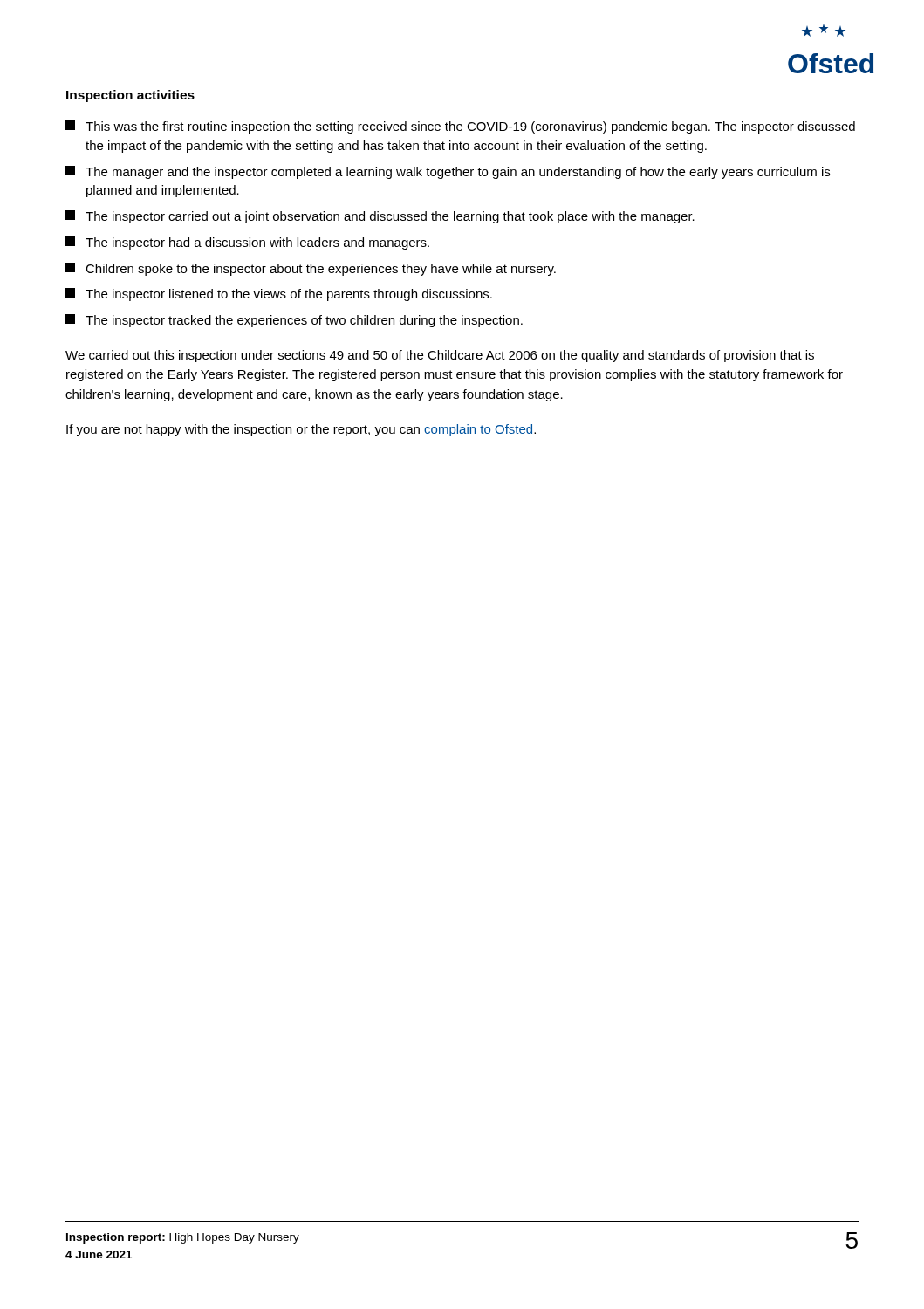Locate the section header that reads "Inspection activities"
Image resolution: width=924 pixels, height=1309 pixels.
[130, 95]
